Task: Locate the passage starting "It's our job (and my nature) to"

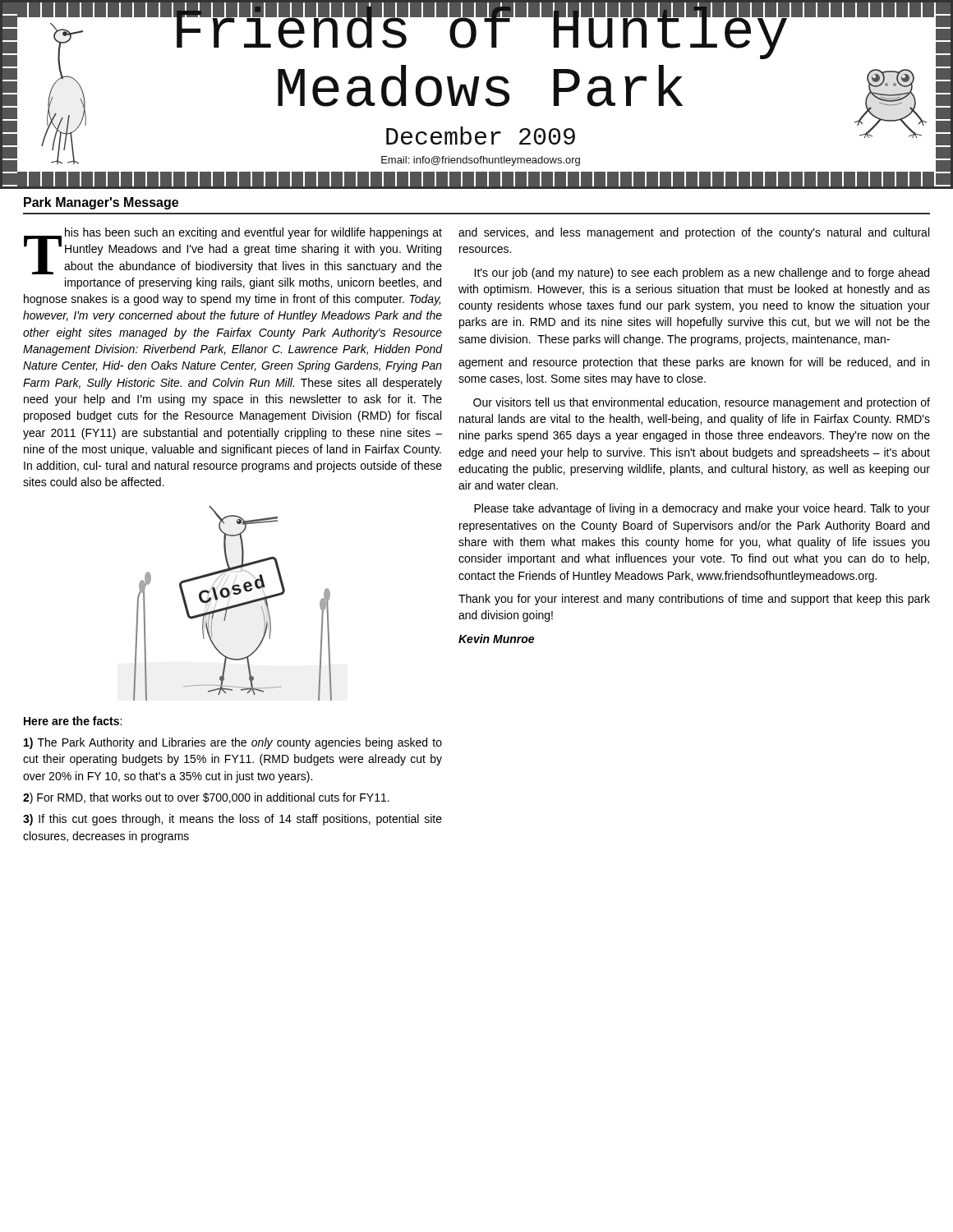Action: tap(694, 306)
